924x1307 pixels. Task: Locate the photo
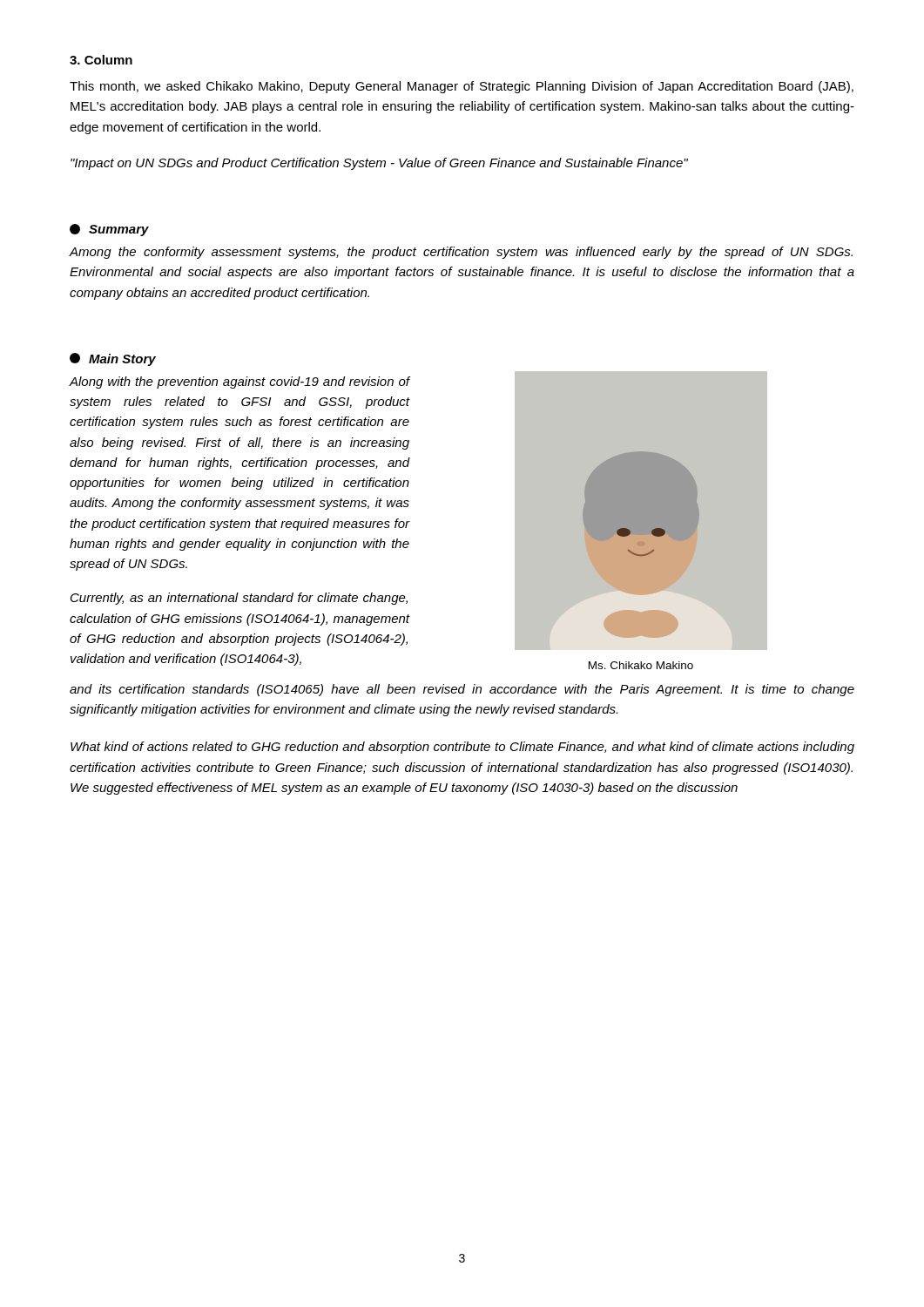tap(641, 512)
